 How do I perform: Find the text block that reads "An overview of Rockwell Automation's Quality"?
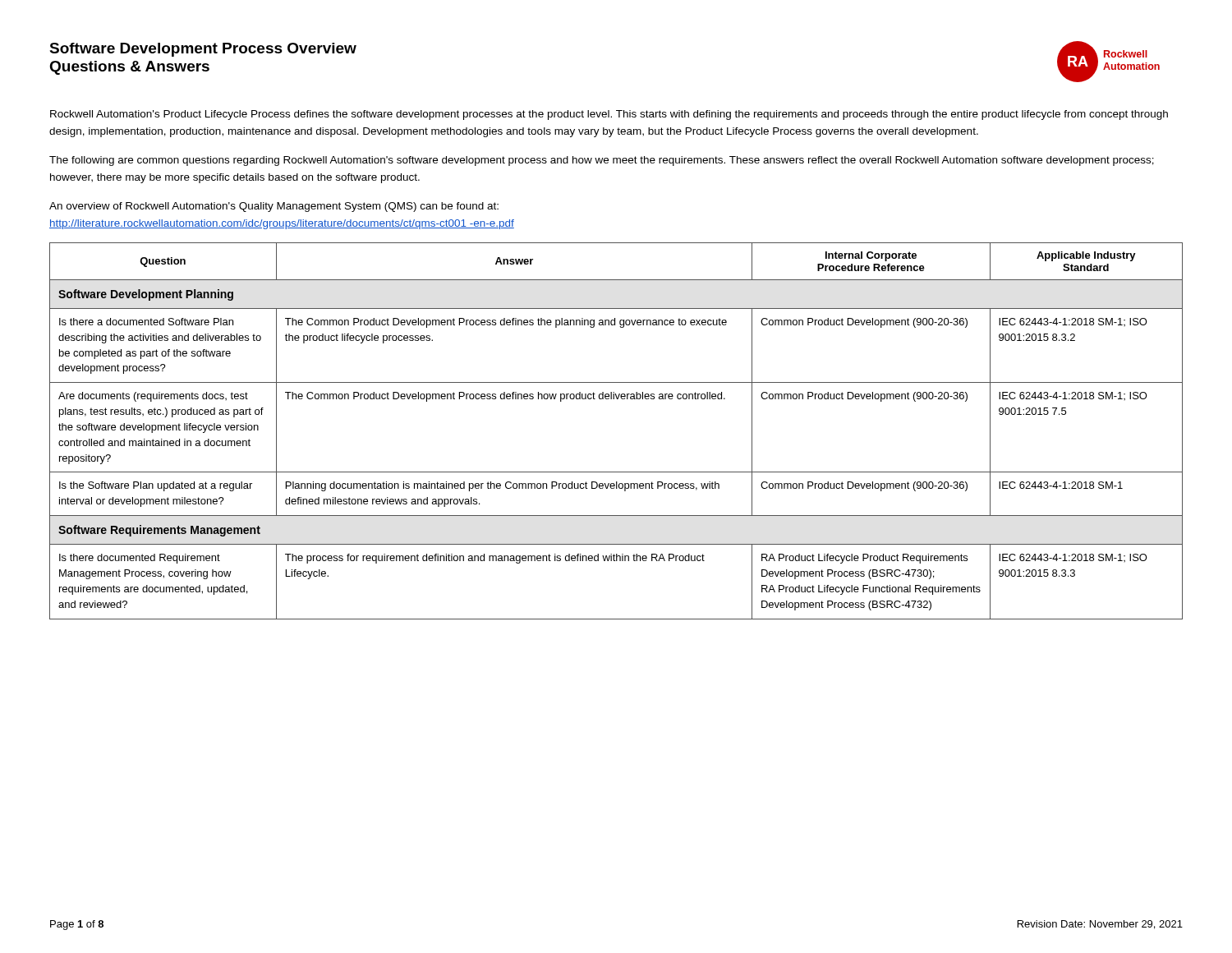point(282,214)
